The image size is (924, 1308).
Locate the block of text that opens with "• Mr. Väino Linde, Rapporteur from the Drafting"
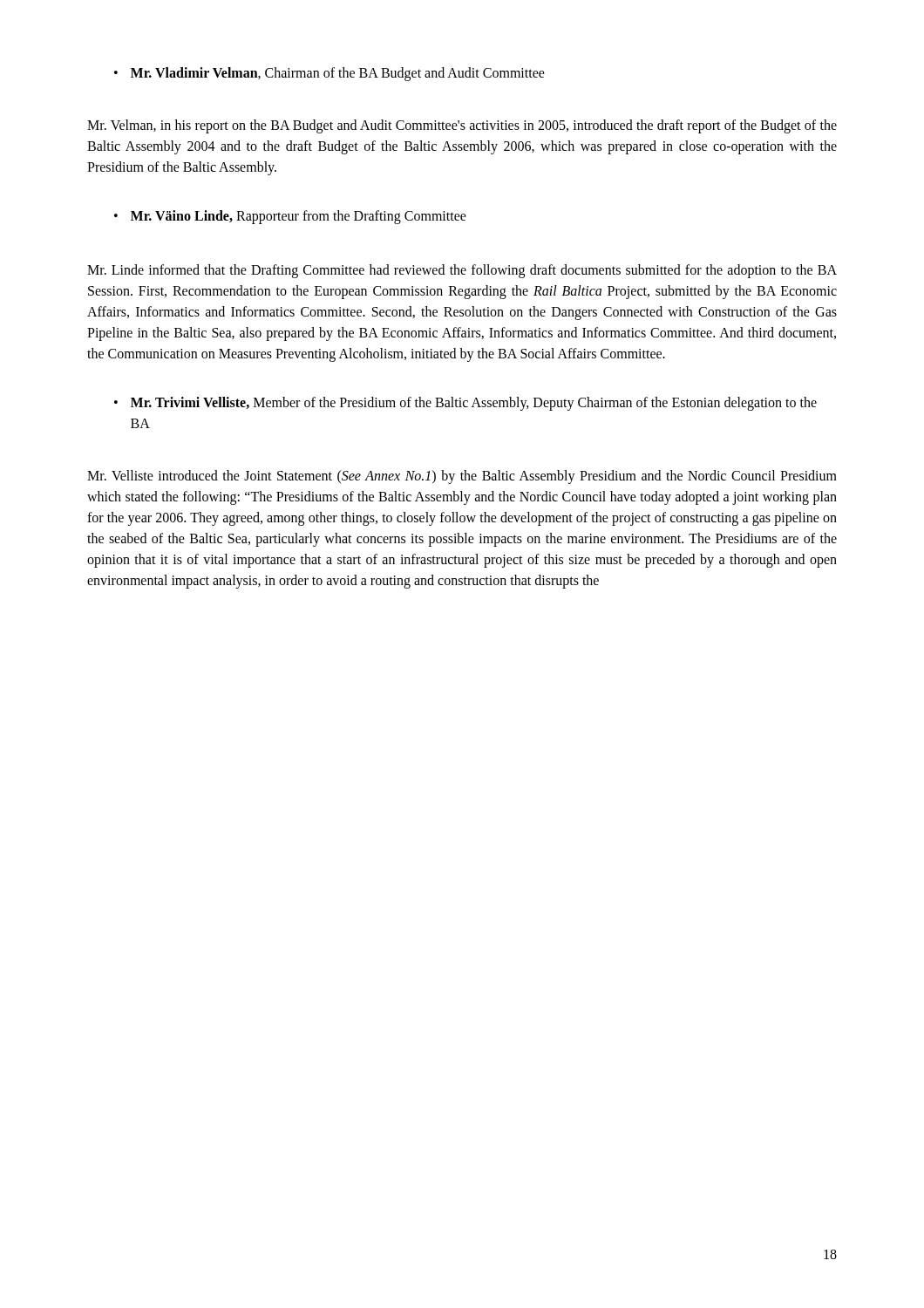(x=475, y=216)
